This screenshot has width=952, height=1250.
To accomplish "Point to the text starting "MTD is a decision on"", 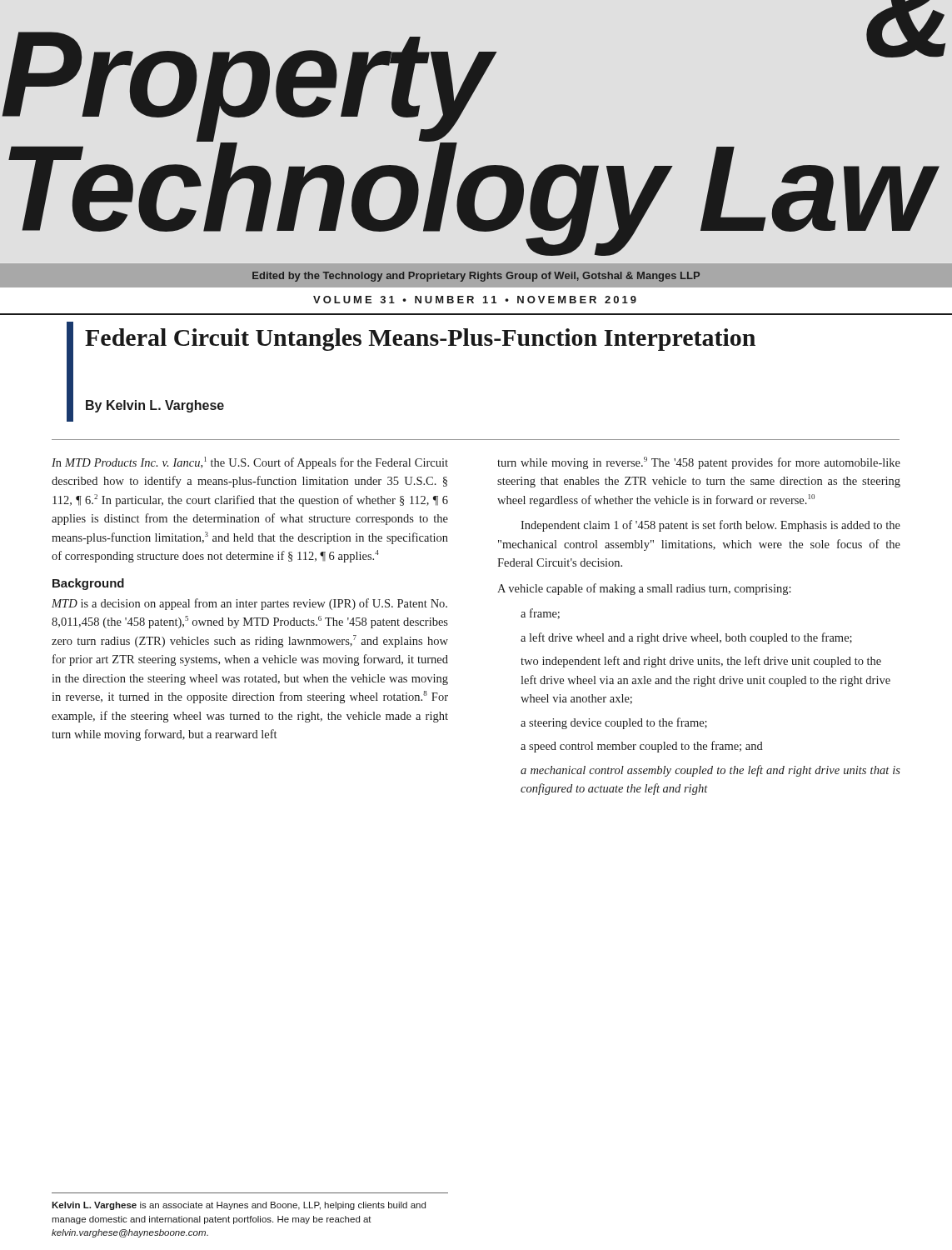I will (250, 669).
